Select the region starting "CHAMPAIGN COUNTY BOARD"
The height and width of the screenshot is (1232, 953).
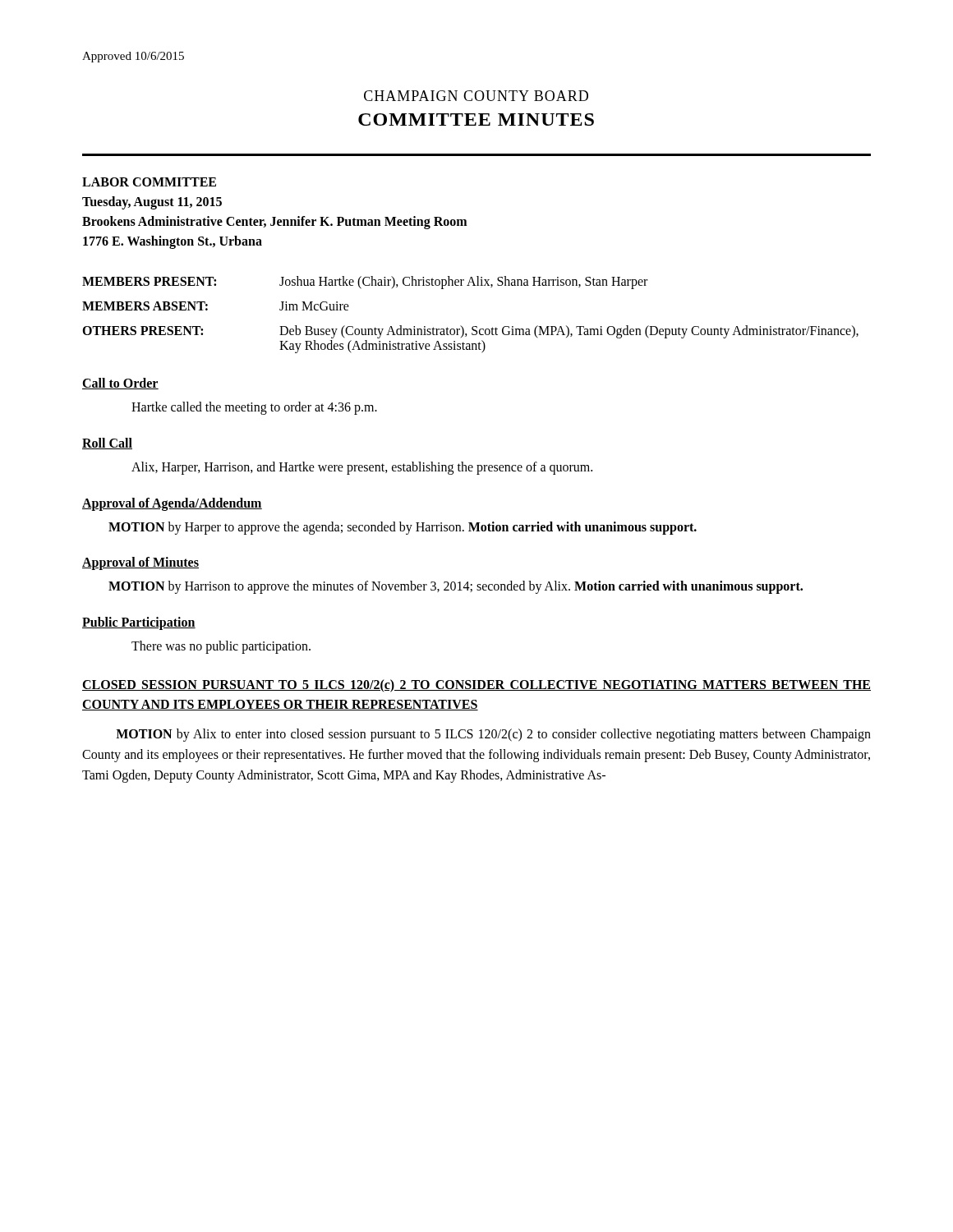pos(476,109)
